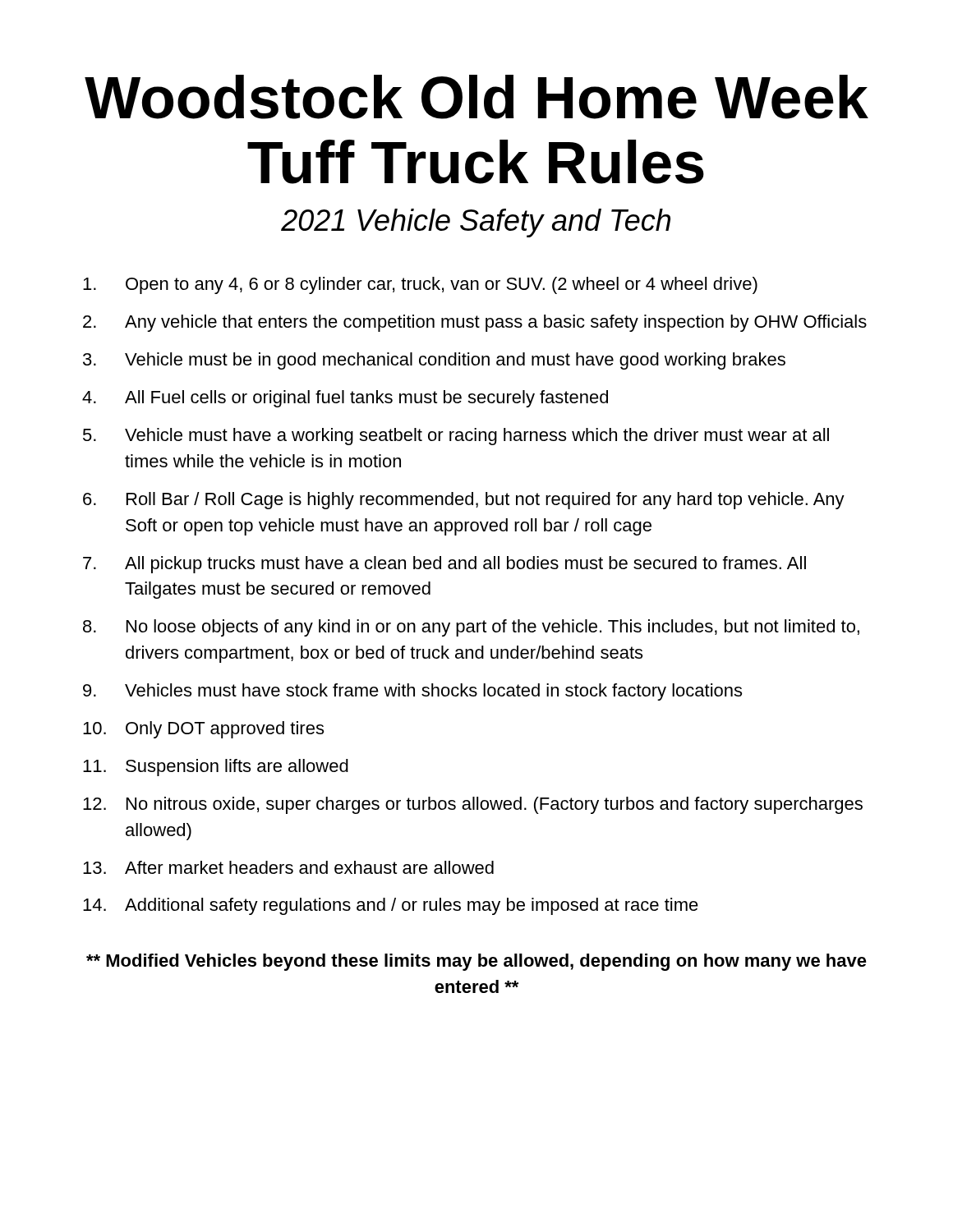This screenshot has height=1232, width=953.
Task: Navigate to the text block starting "Modified Vehicles beyond these limits"
Action: click(x=476, y=974)
